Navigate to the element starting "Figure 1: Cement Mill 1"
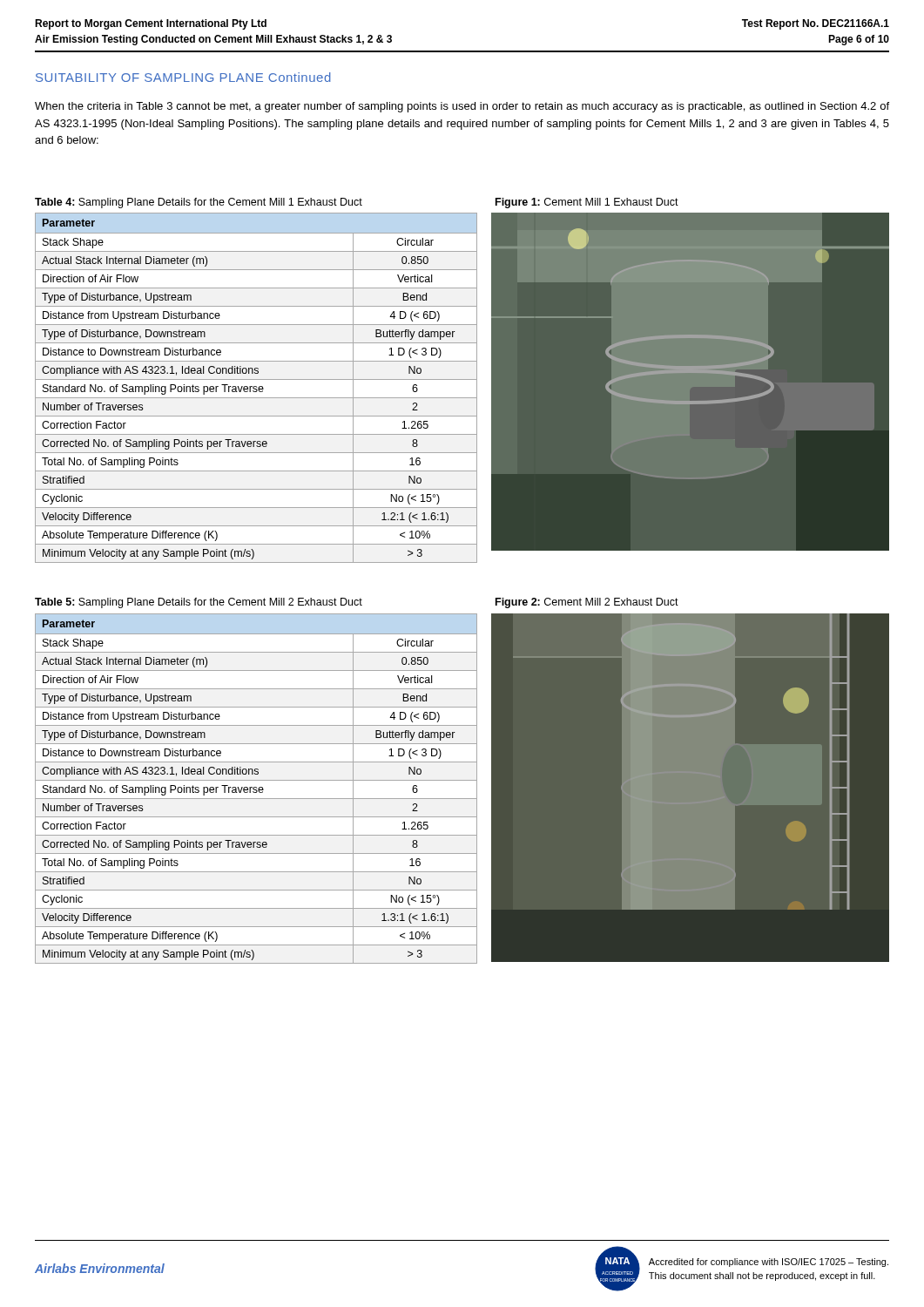924x1307 pixels. (x=586, y=202)
